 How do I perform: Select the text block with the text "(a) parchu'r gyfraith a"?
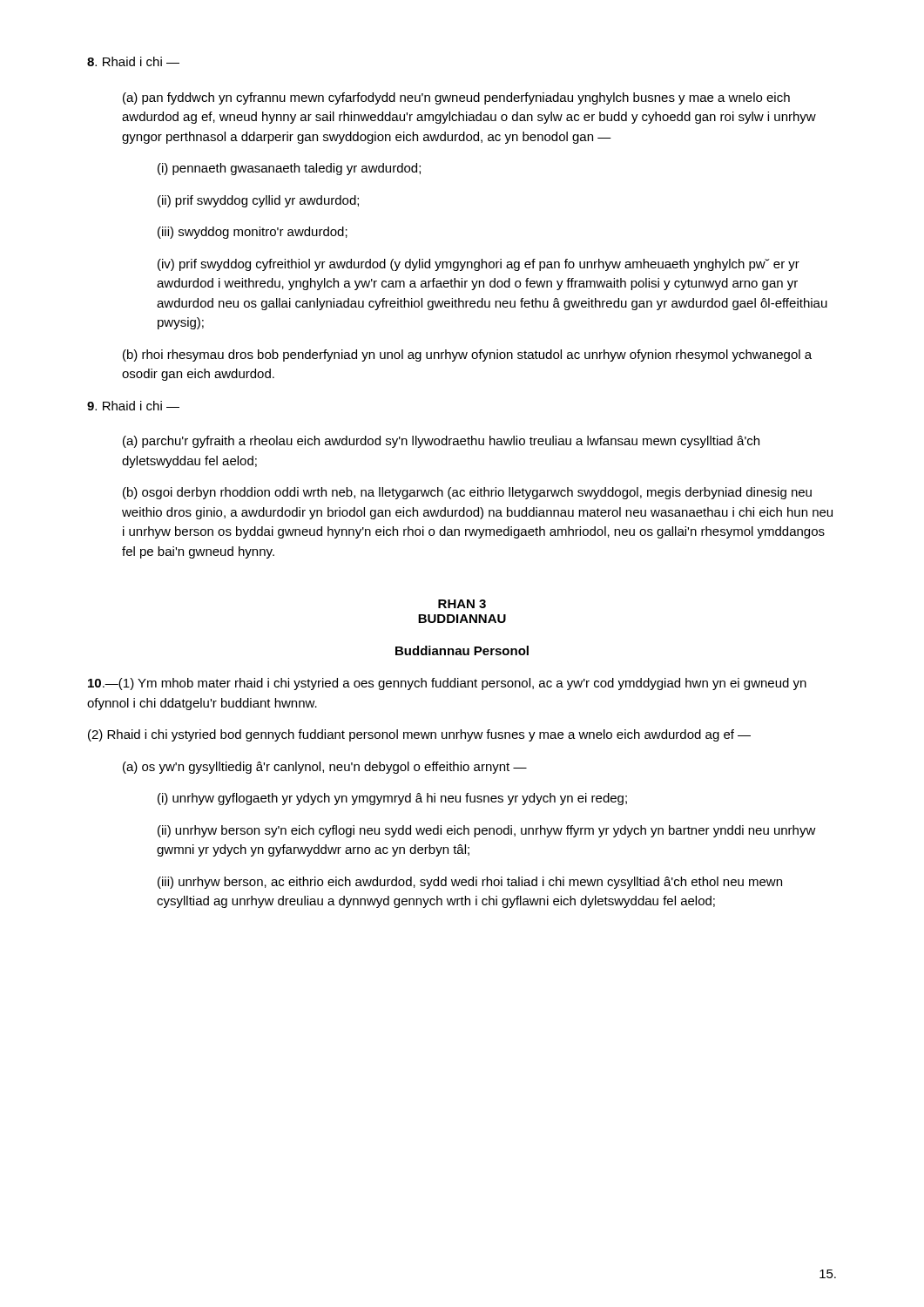coord(441,450)
